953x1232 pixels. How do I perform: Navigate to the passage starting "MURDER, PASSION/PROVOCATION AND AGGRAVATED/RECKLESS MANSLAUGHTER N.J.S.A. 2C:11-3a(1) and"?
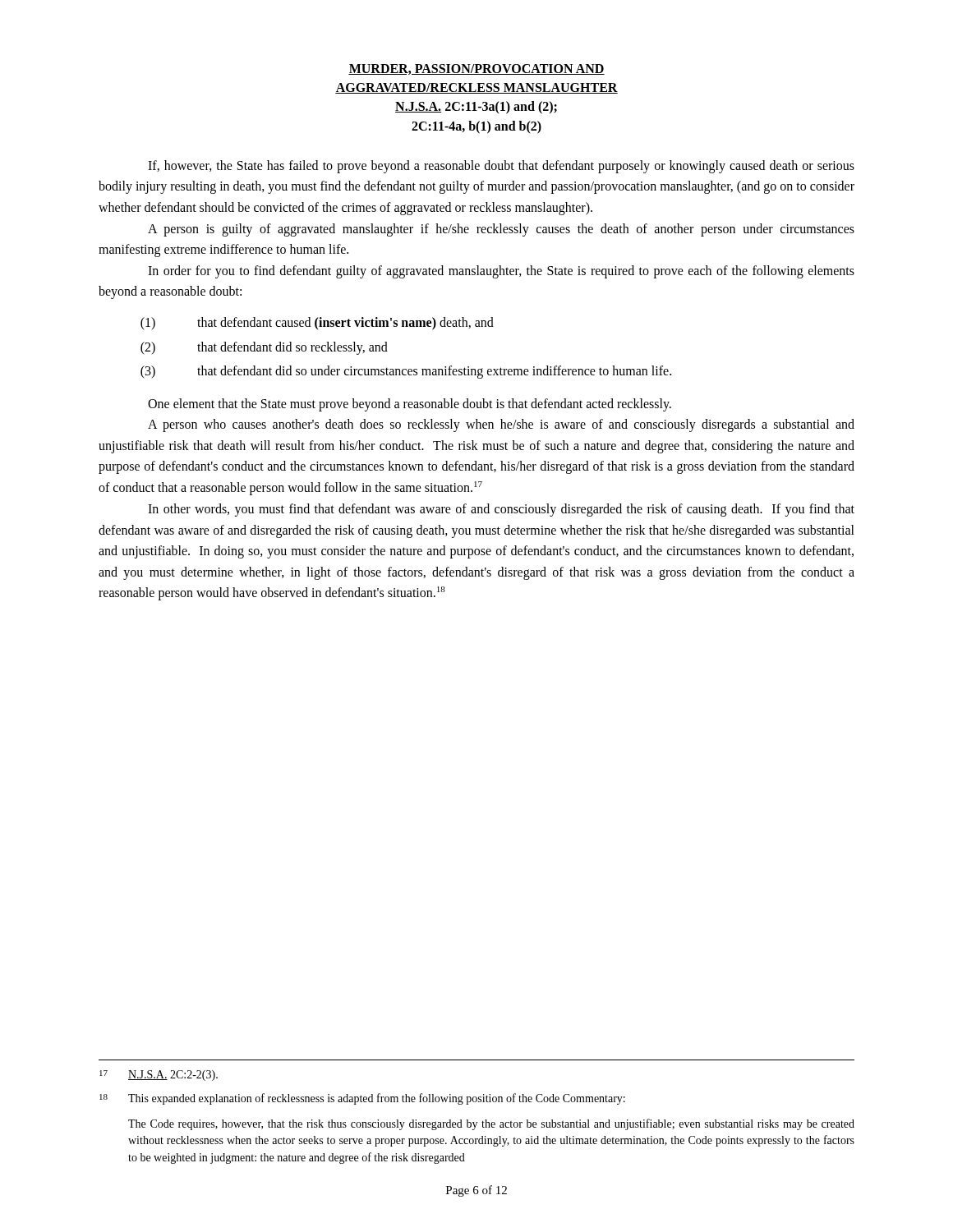(x=476, y=97)
